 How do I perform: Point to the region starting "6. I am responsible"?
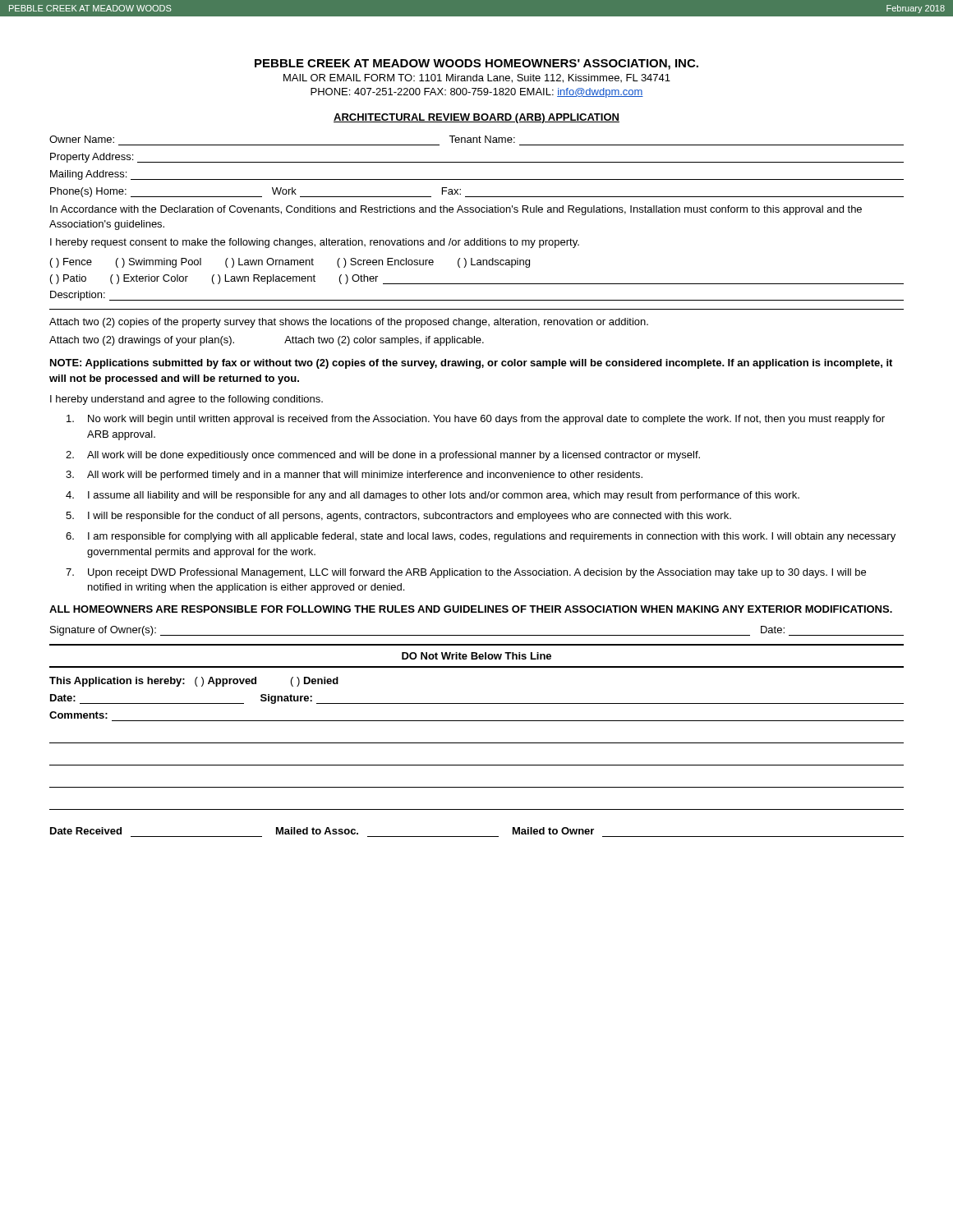[x=485, y=544]
